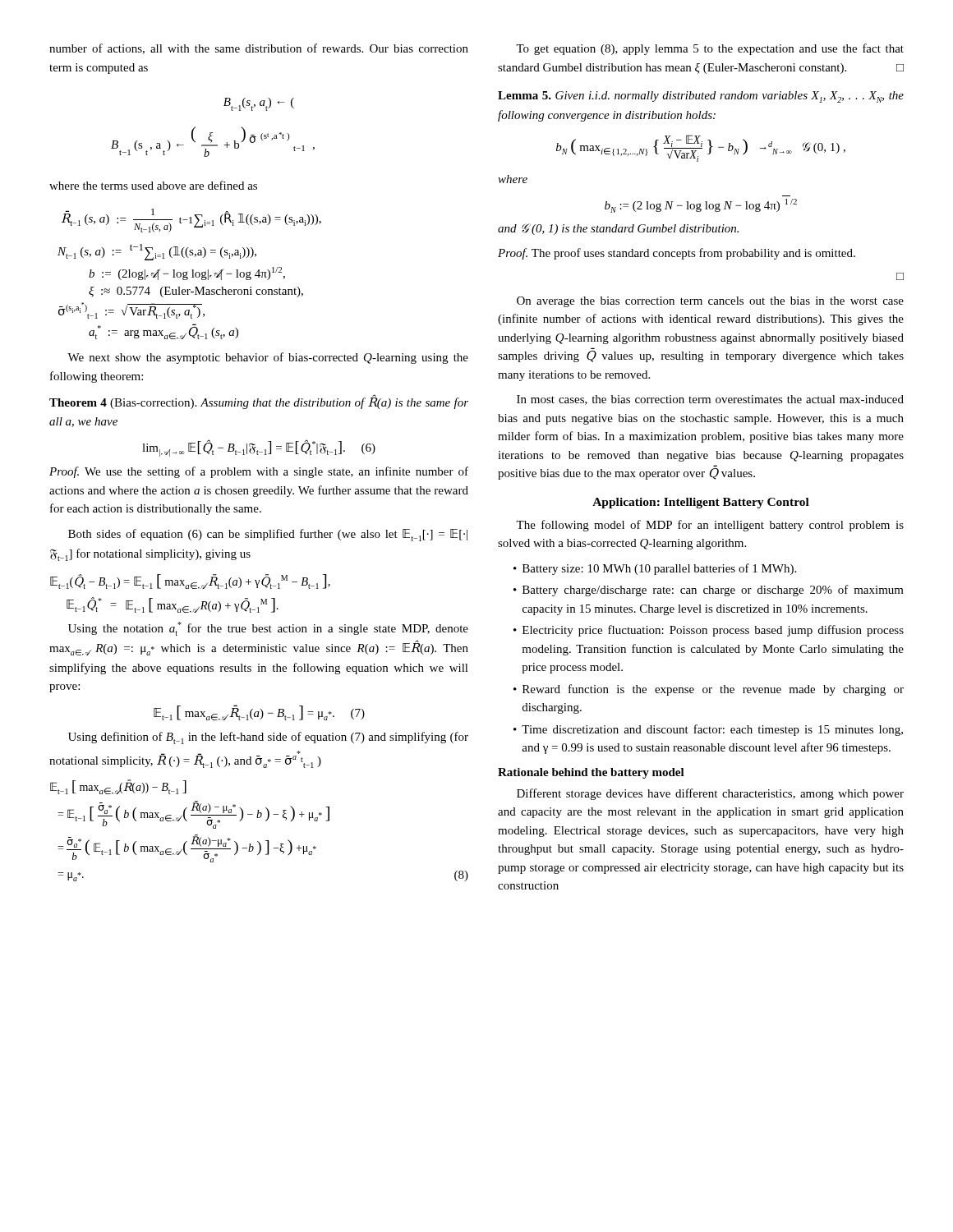
Task: Select the formula containing "lim|𝒜|→∞ 𝔼[Q̂t − Bt−1|𝔉t−1] = 𝔼[Q̂t*|𝔉t−1]. (6)"
Action: [x=259, y=448]
